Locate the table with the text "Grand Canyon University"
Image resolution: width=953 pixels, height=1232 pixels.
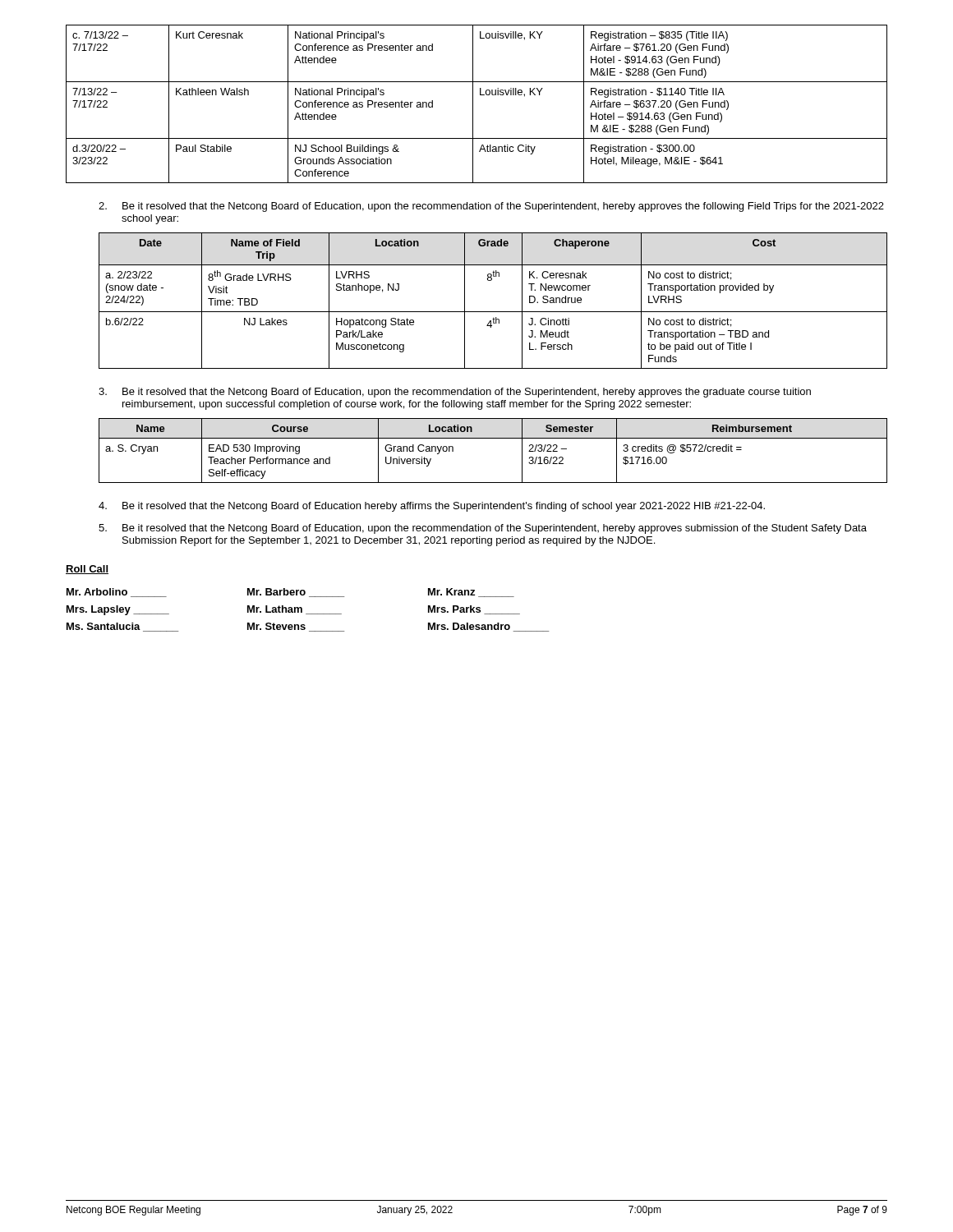click(x=493, y=451)
